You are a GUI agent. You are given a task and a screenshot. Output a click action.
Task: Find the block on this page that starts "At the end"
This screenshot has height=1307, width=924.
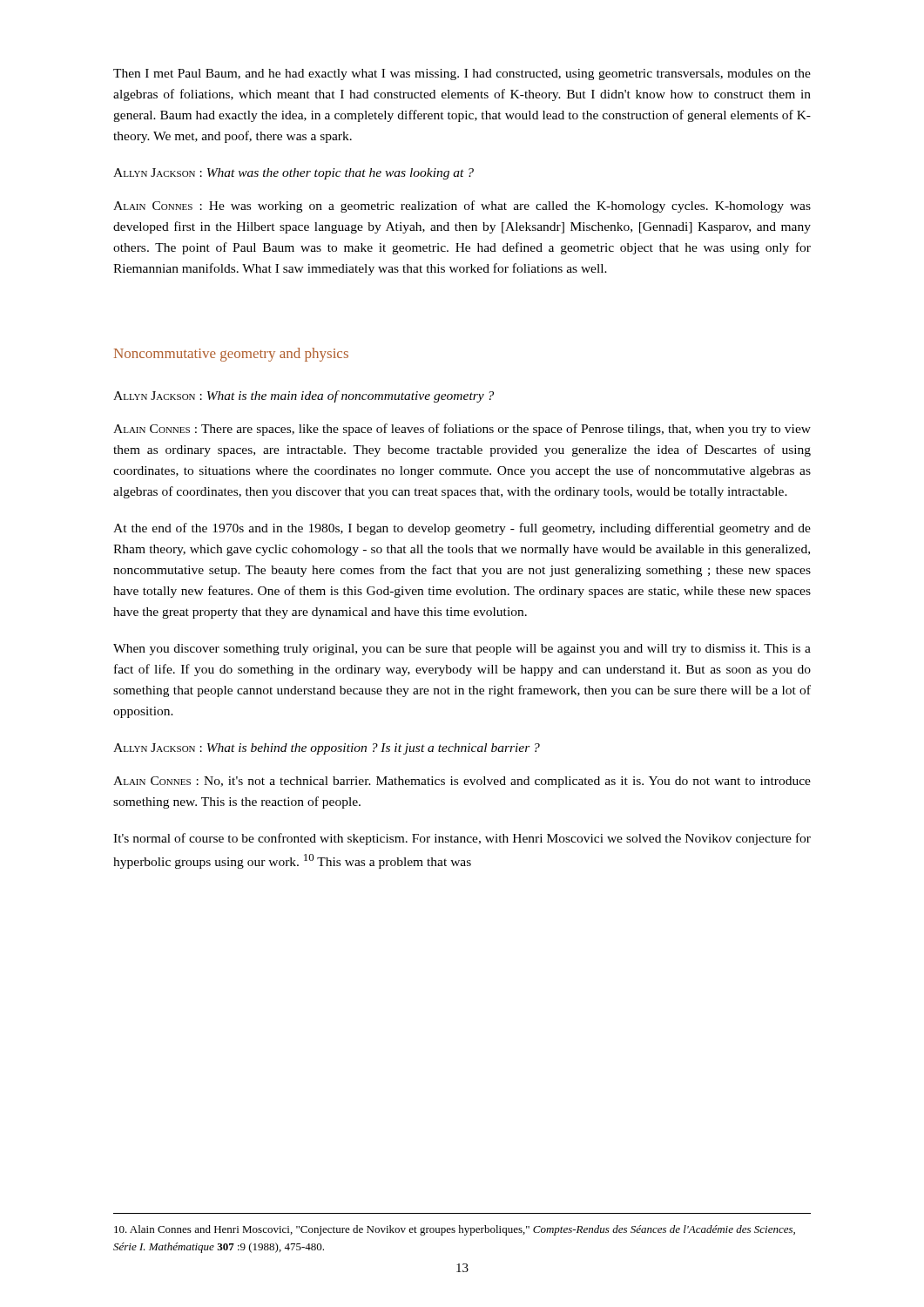click(x=462, y=569)
